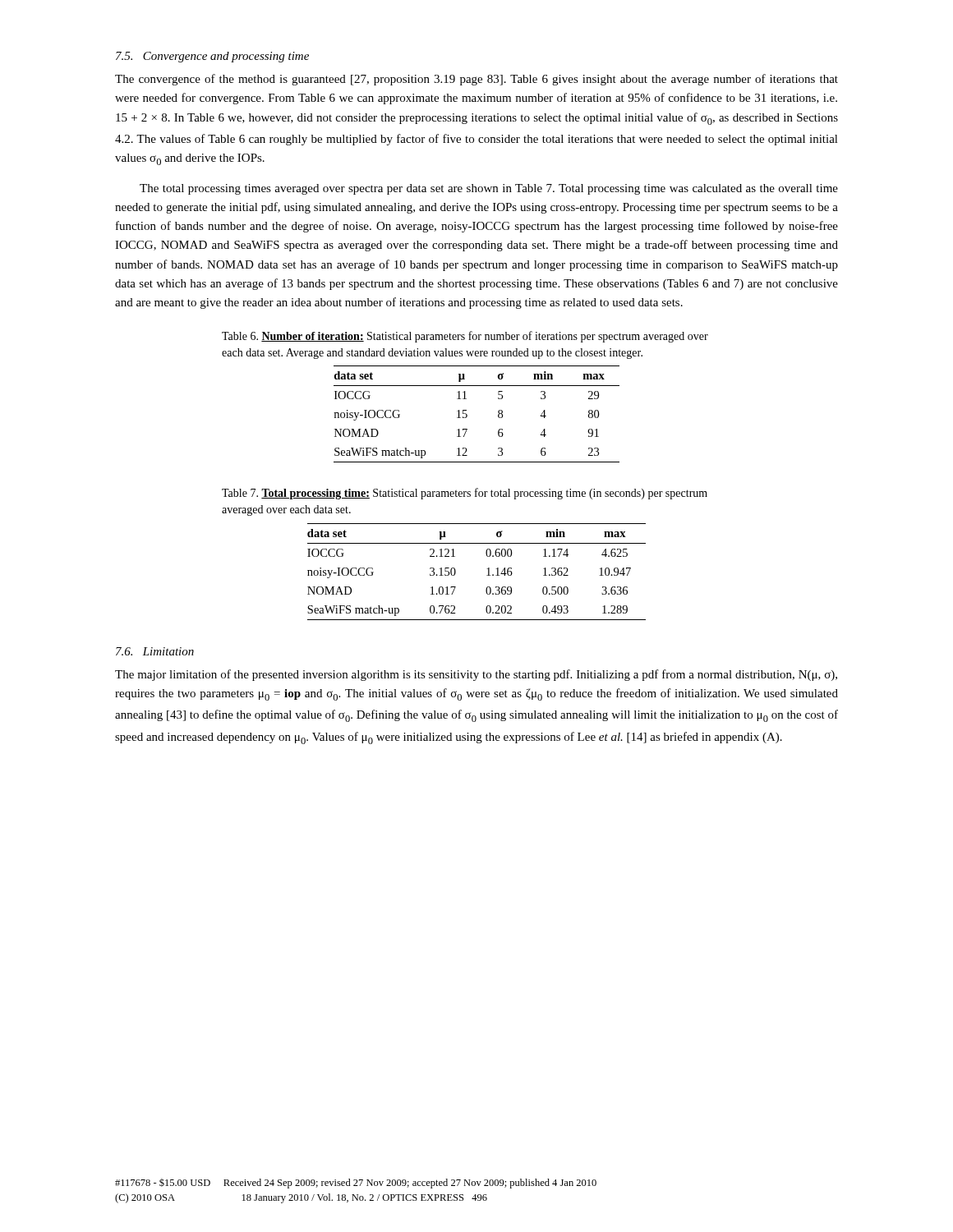The image size is (953, 1232).
Task: Click on the text block with the text "The major limitation"
Action: [476, 707]
